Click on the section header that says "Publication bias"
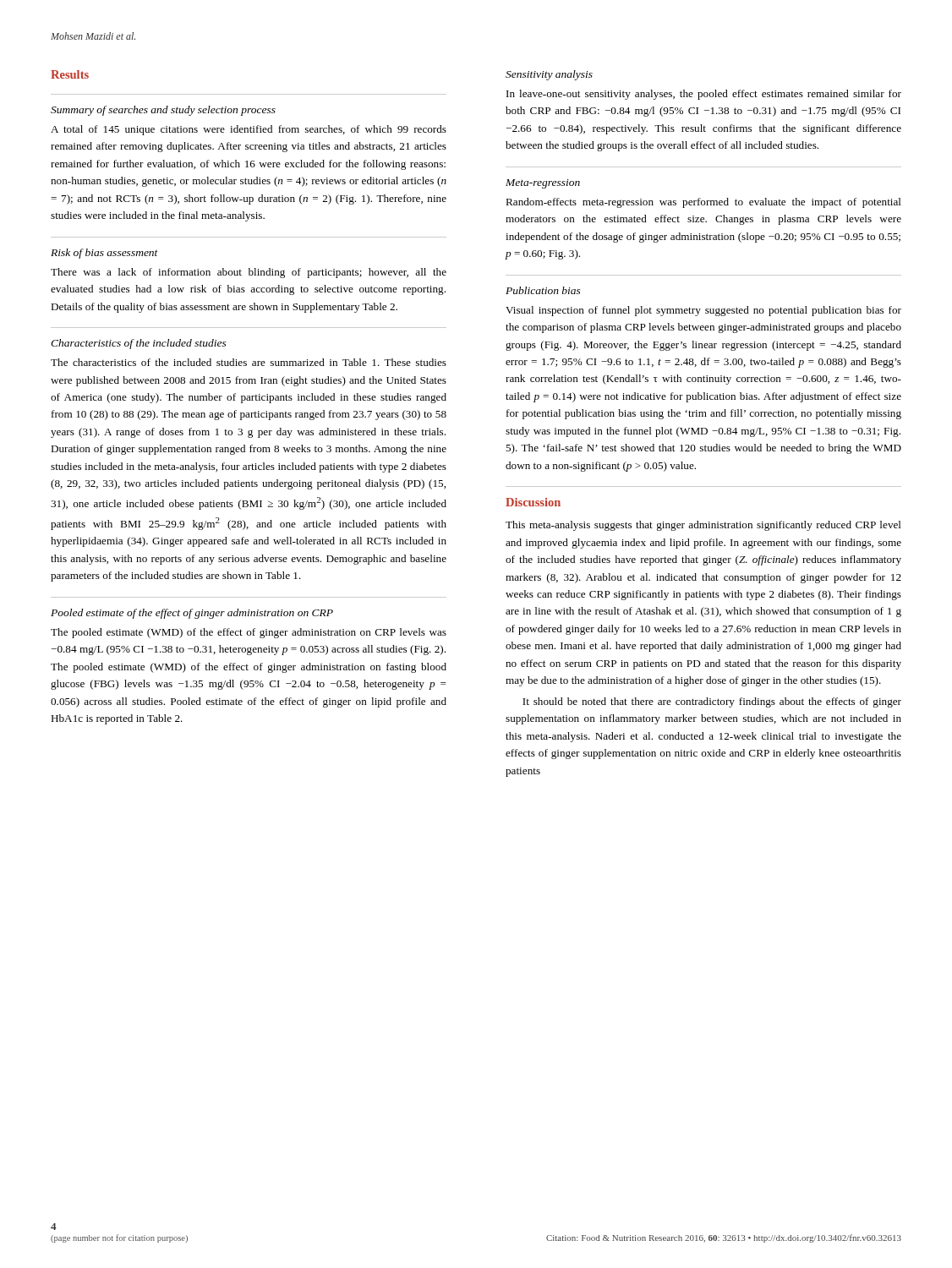This screenshot has width=952, height=1268. point(543,290)
